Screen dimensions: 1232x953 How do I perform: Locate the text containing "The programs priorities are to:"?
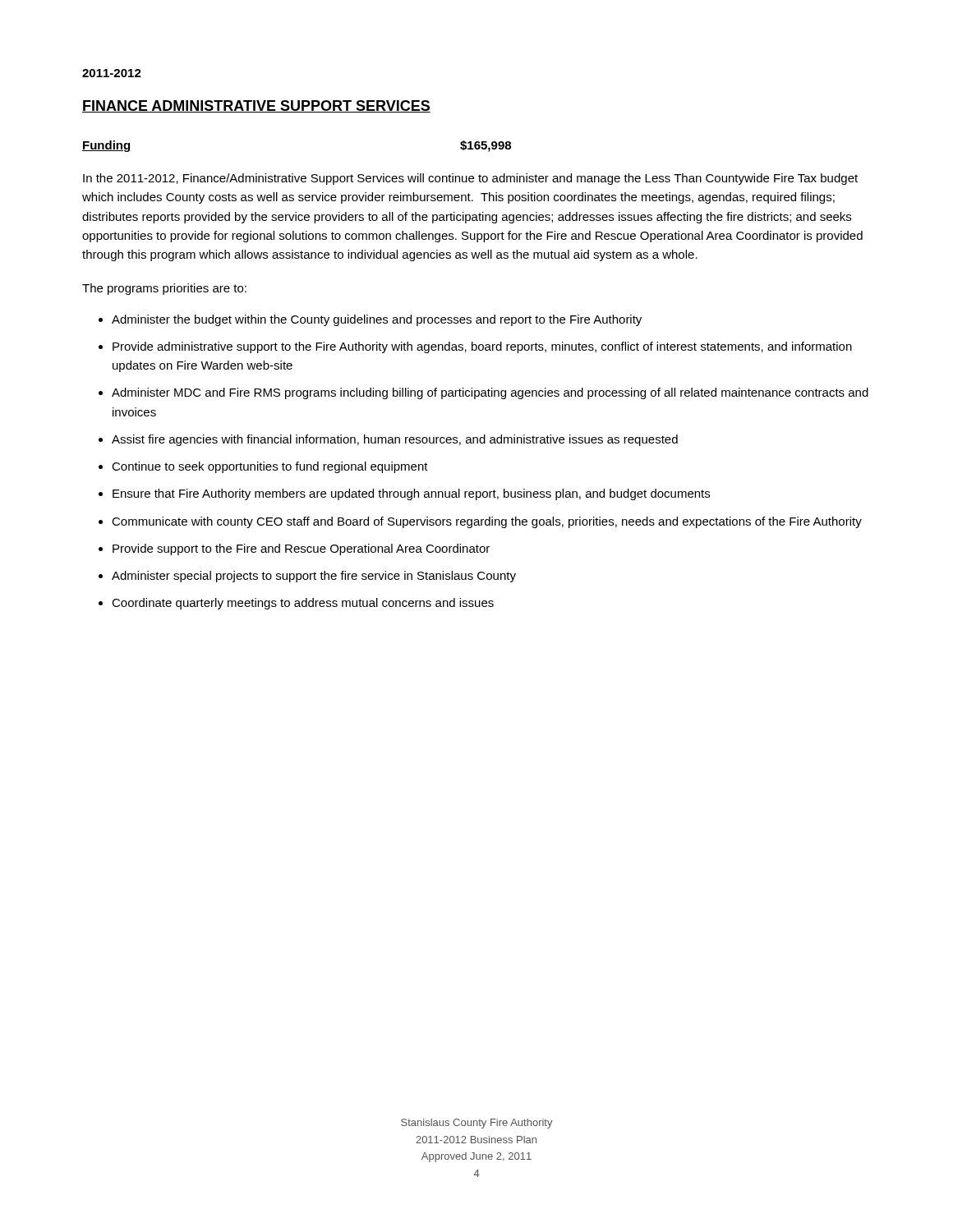pos(165,288)
